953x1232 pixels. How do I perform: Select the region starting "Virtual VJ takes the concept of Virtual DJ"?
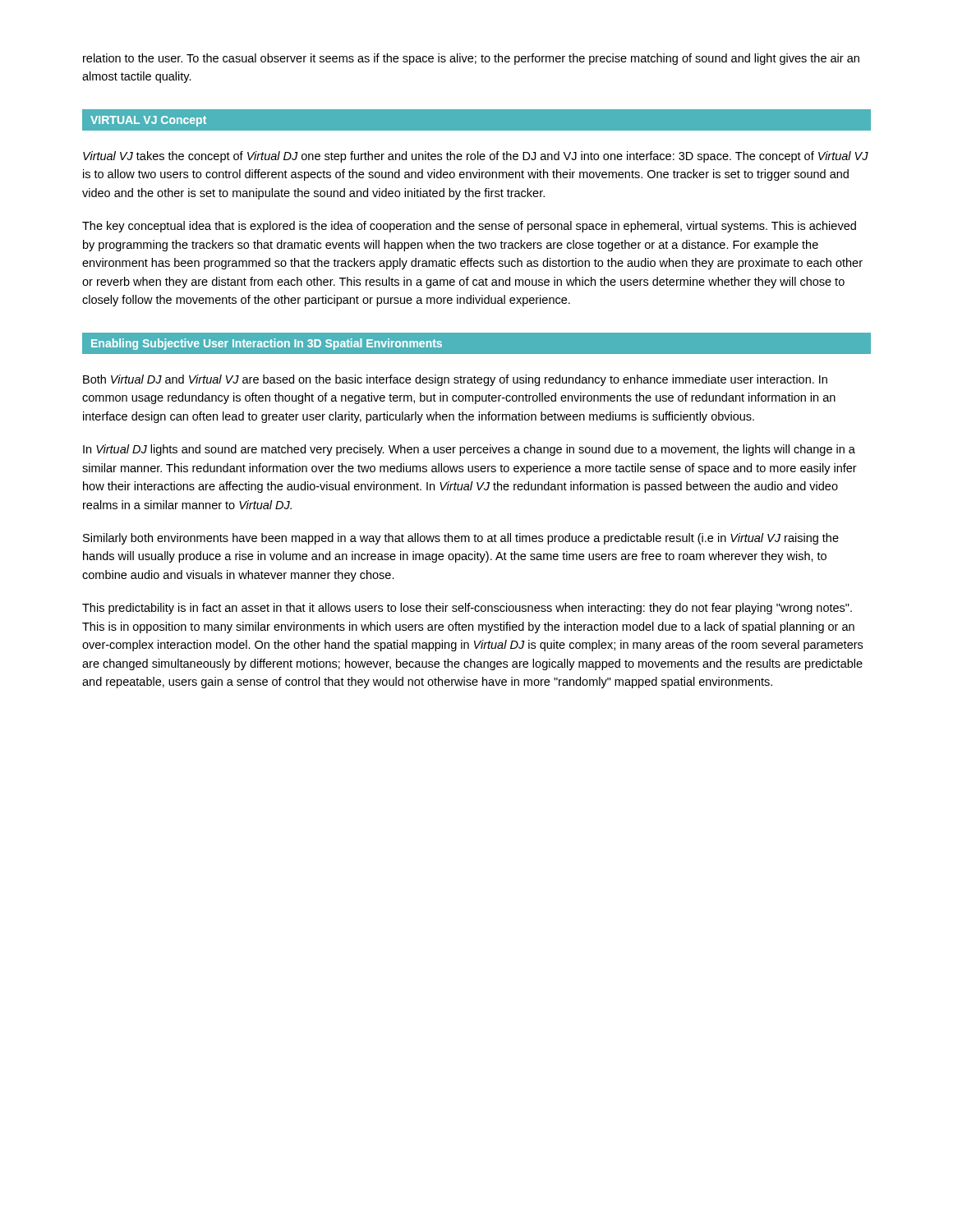[x=475, y=174]
